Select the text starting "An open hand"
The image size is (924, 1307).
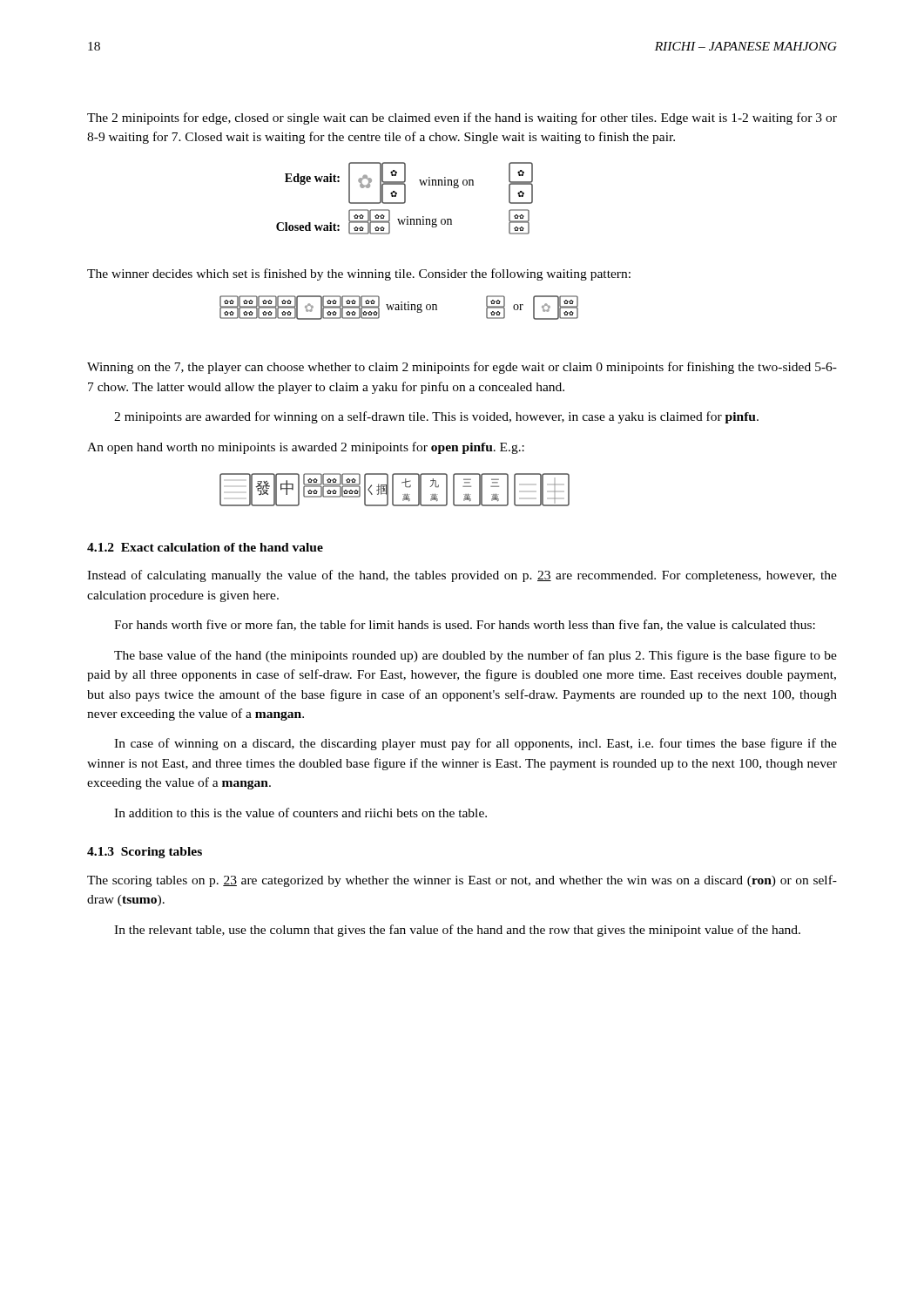coord(462,447)
